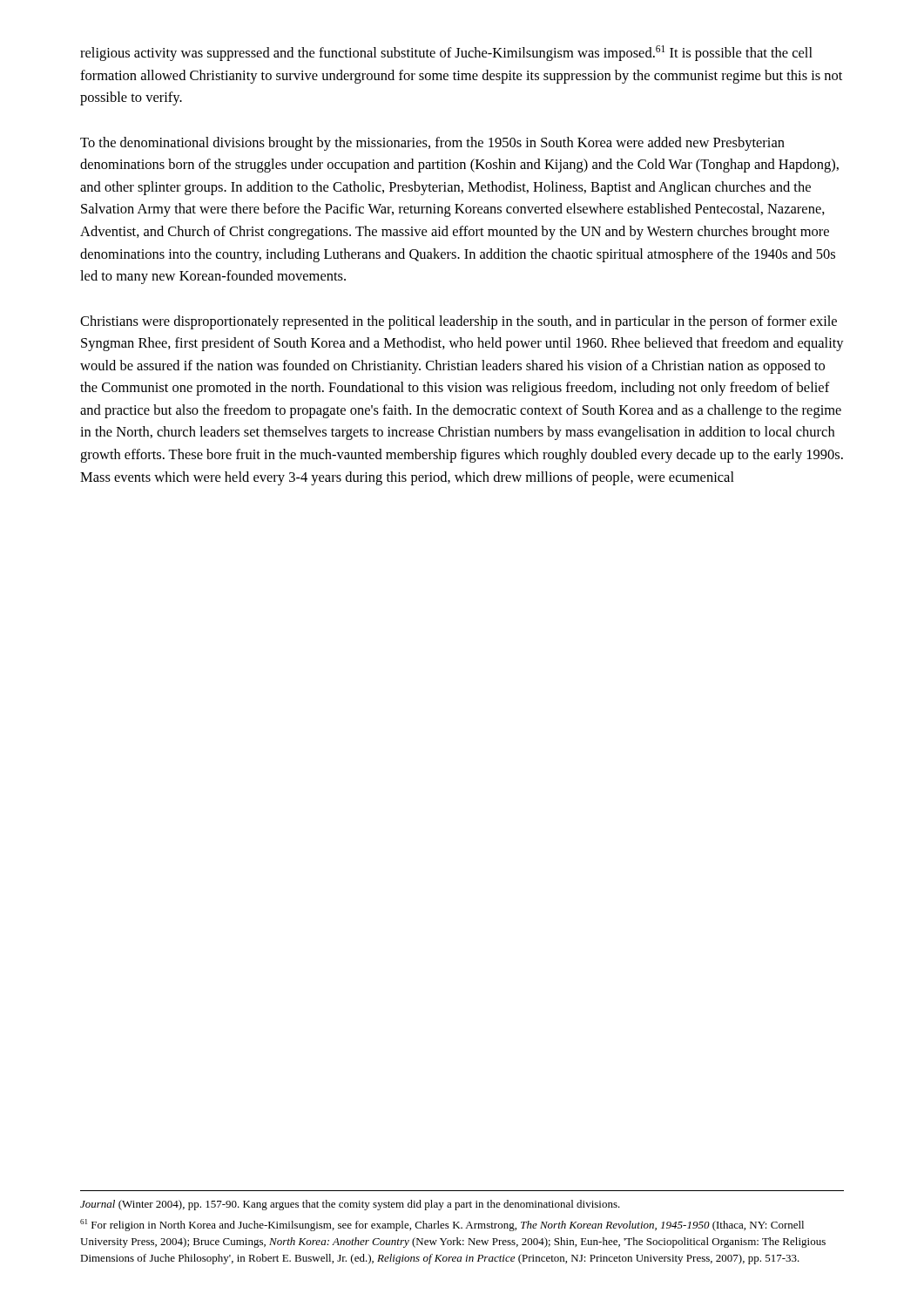Click on the text block with the text "religious activity was"

click(x=461, y=74)
